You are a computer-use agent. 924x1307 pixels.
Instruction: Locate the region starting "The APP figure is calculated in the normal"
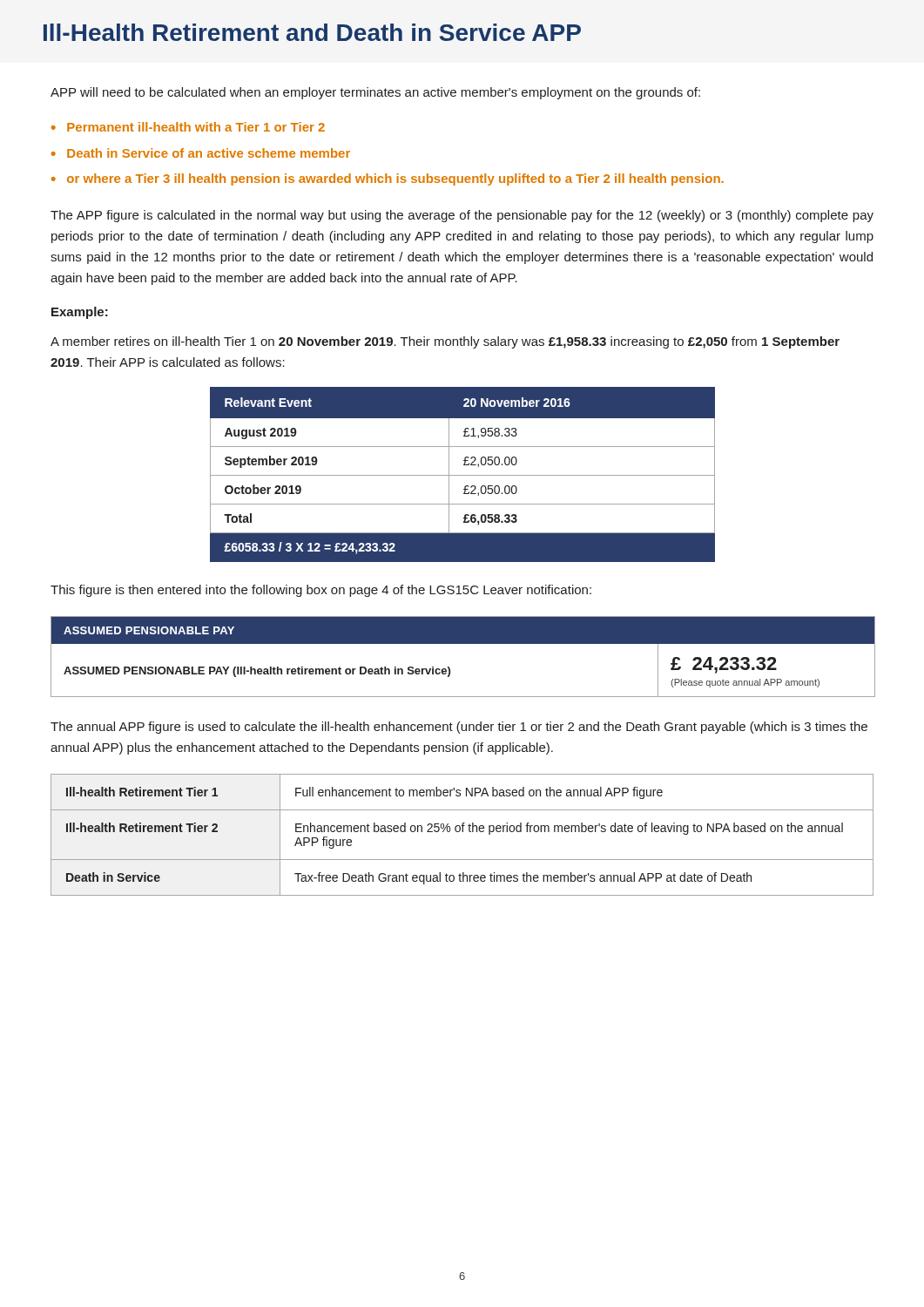pyautogui.click(x=462, y=247)
